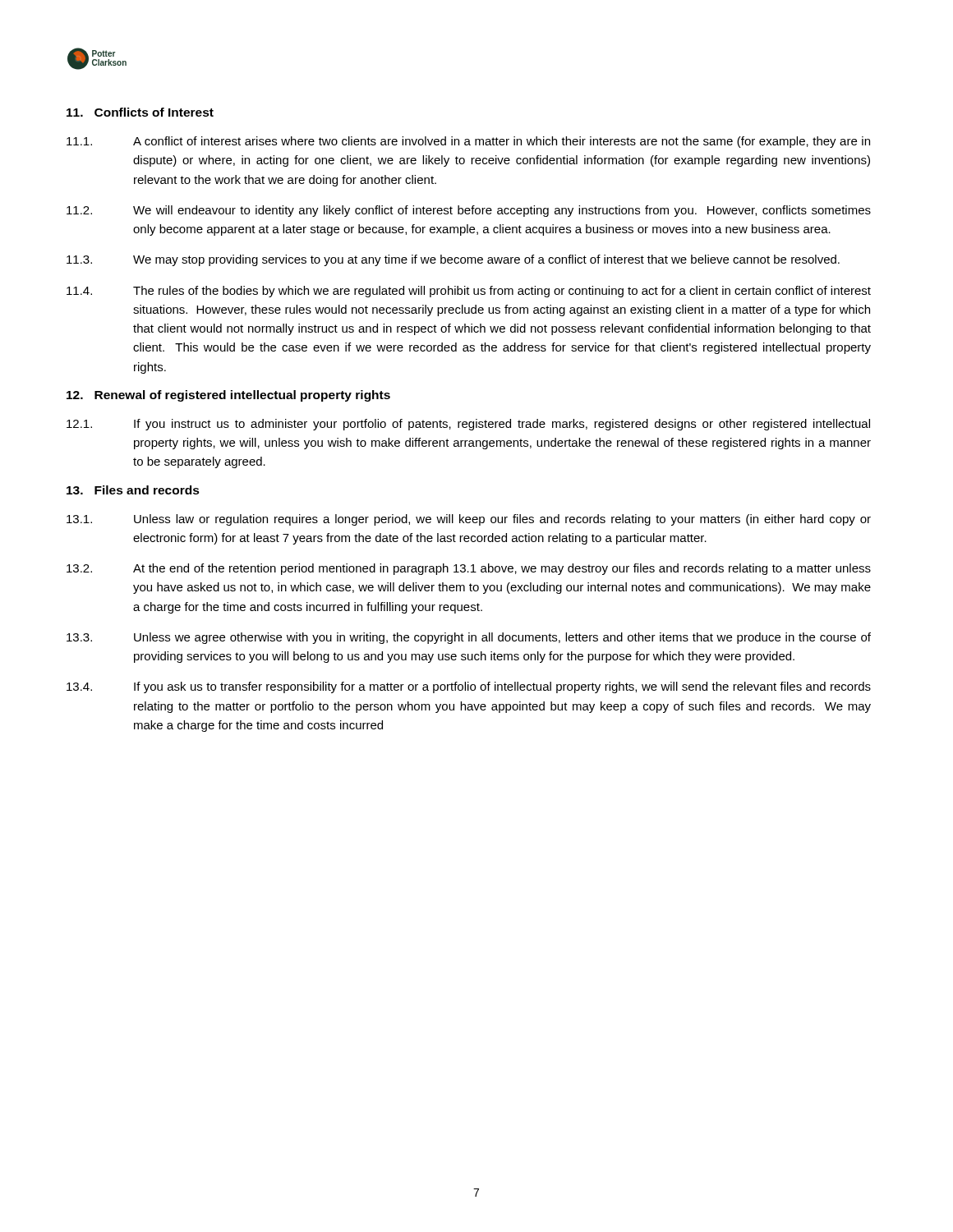The width and height of the screenshot is (953, 1232).
Task: Click on the logo
Action: pyautogui.click(x=468, y=61)
